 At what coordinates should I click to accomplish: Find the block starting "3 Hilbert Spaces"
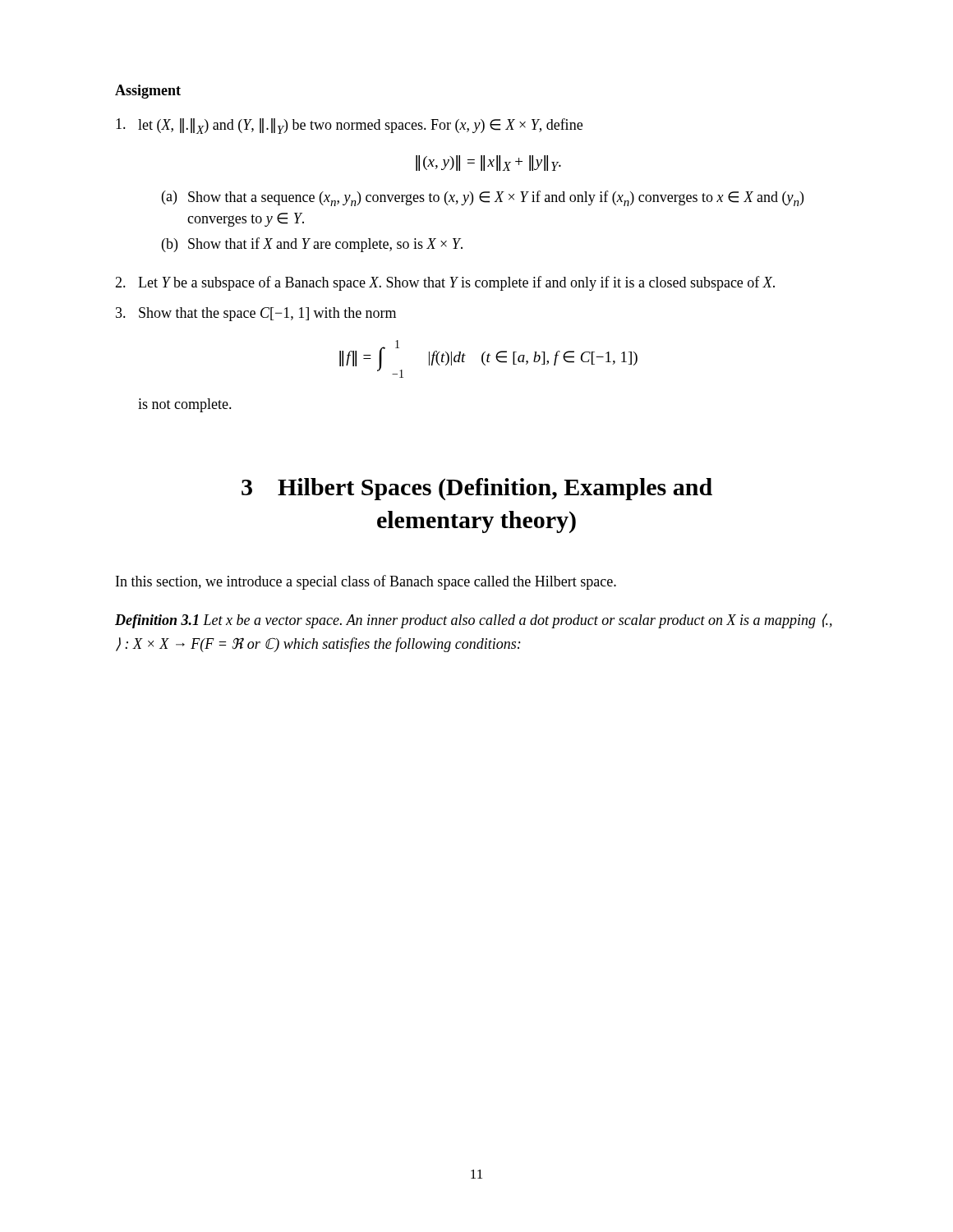476,503
